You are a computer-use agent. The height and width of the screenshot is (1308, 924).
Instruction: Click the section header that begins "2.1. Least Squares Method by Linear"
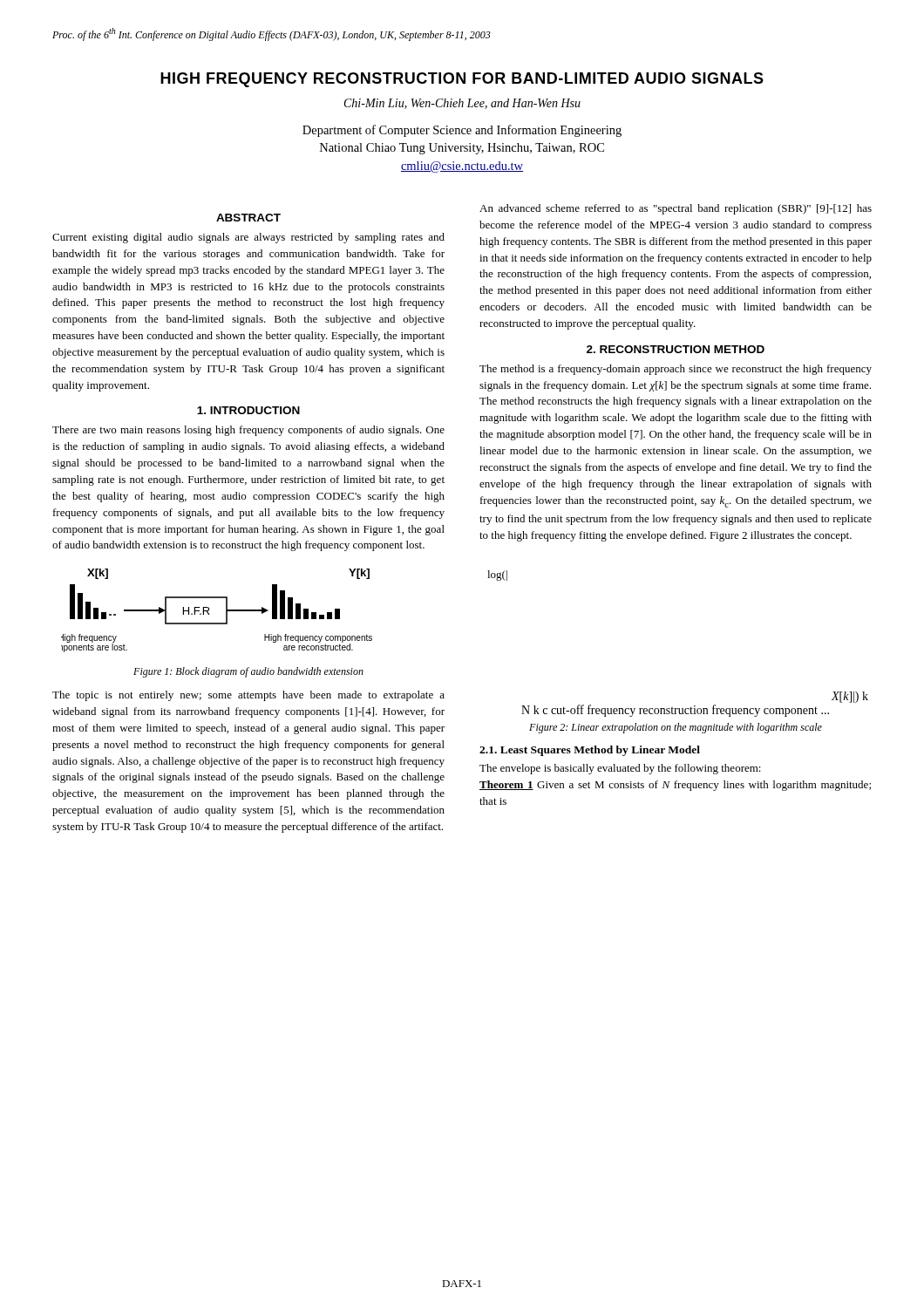point(590,750)
